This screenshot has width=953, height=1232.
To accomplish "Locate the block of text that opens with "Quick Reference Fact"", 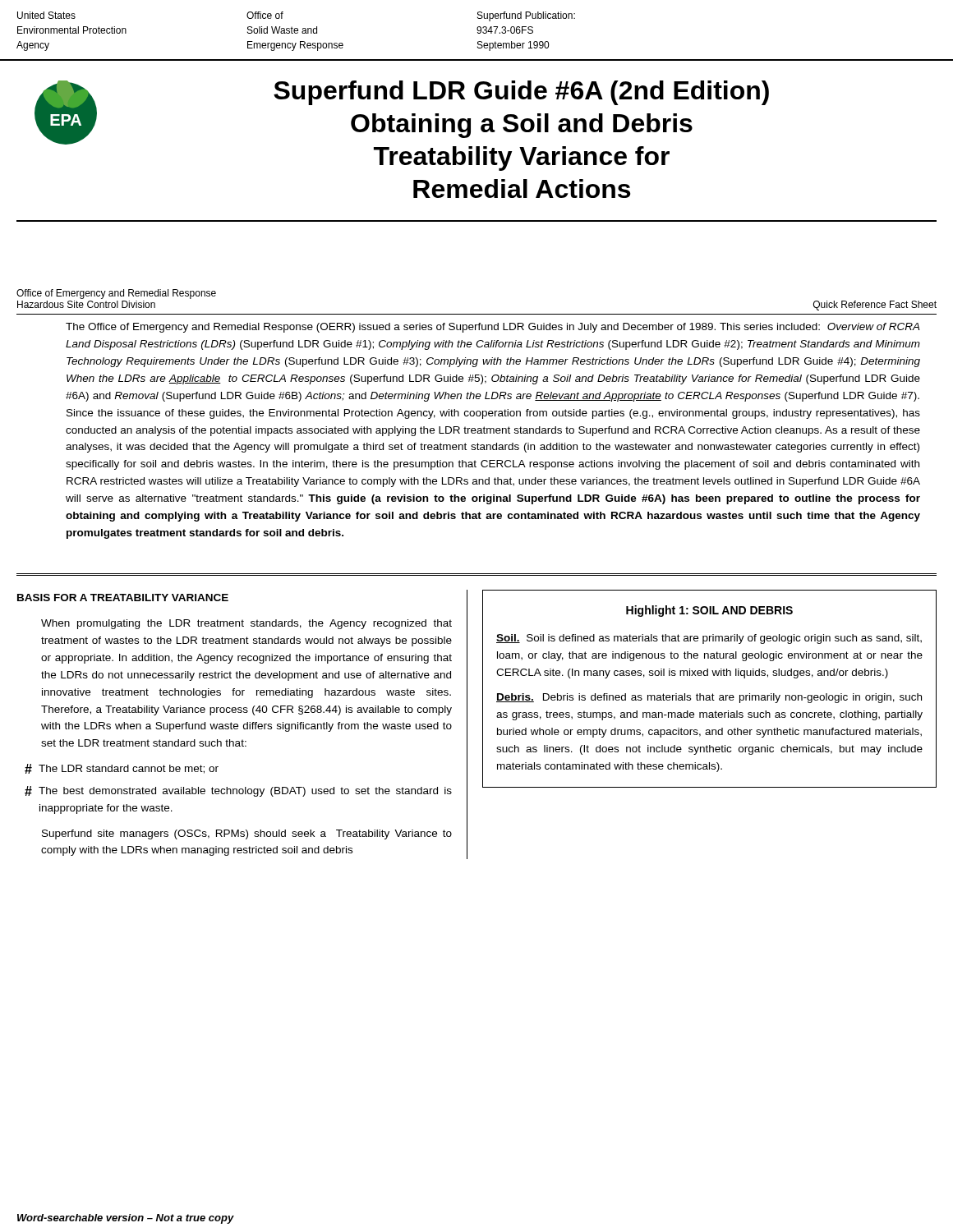I will [875, 305].
